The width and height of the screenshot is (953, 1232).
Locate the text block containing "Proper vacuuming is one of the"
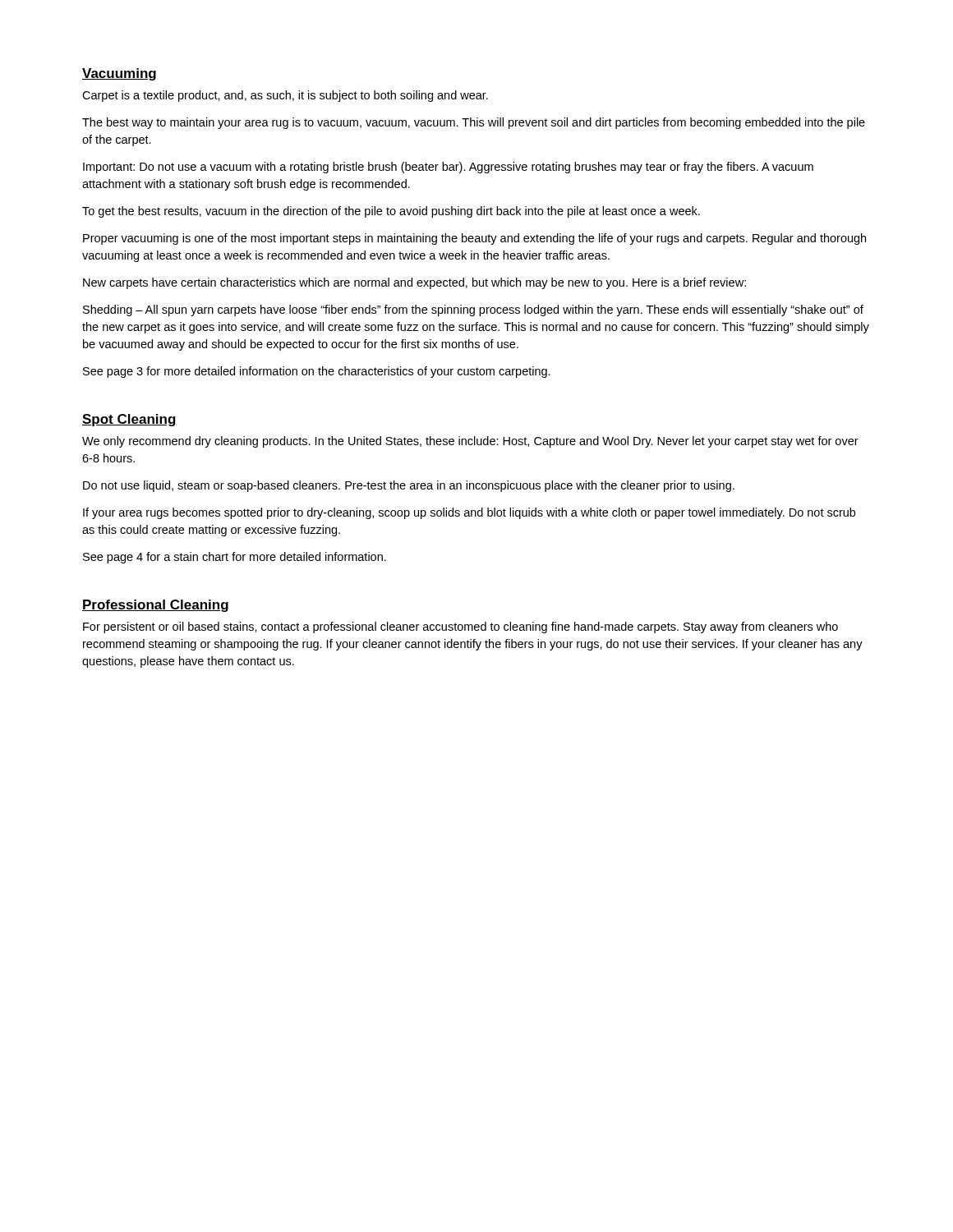click(474, 247)
